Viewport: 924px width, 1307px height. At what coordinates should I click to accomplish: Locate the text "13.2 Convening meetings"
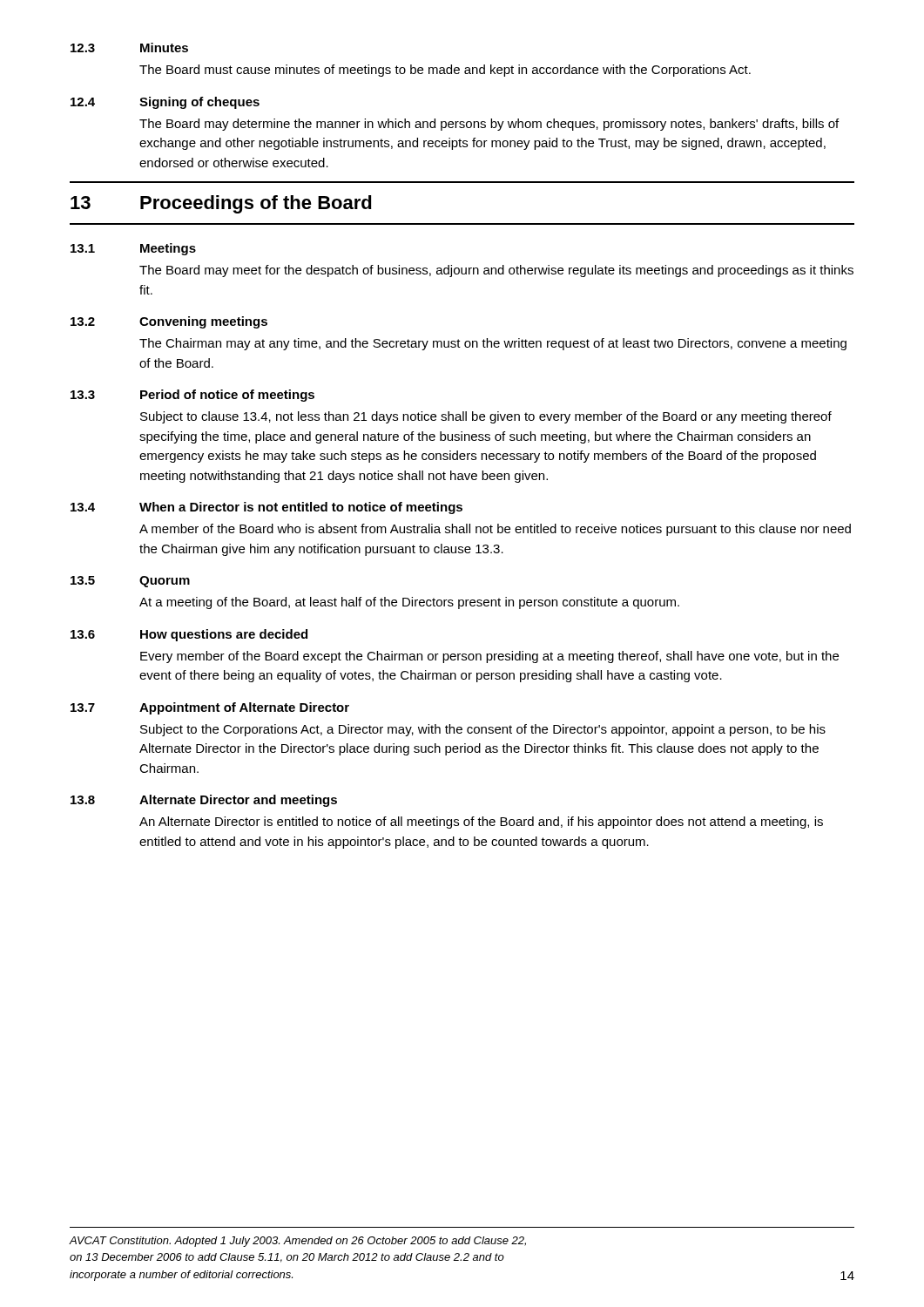click(169, 321)
